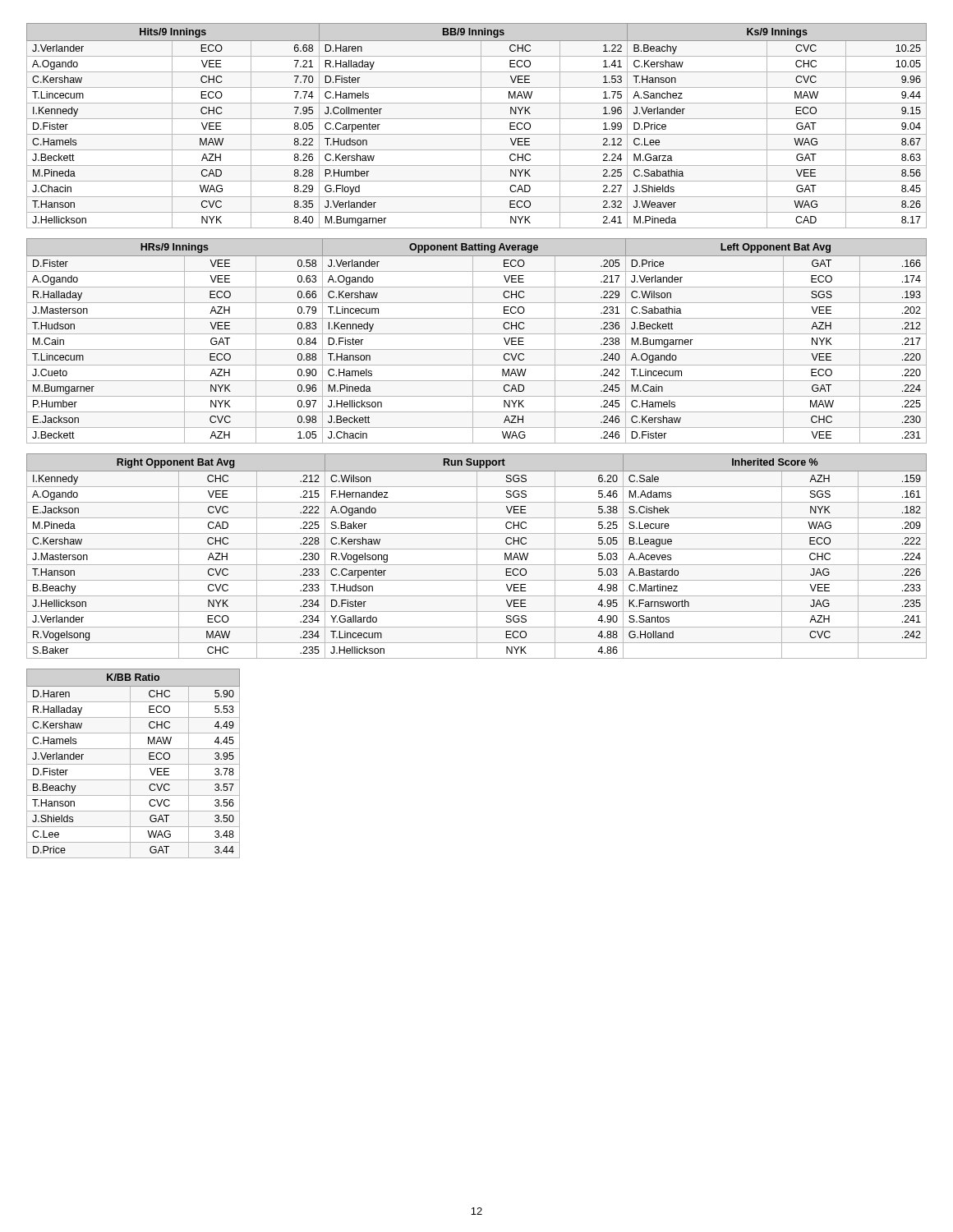This screenshot has height=1232, width=953.
Task: Find the table that mentions "Run Support"
Action: (476, 556)
